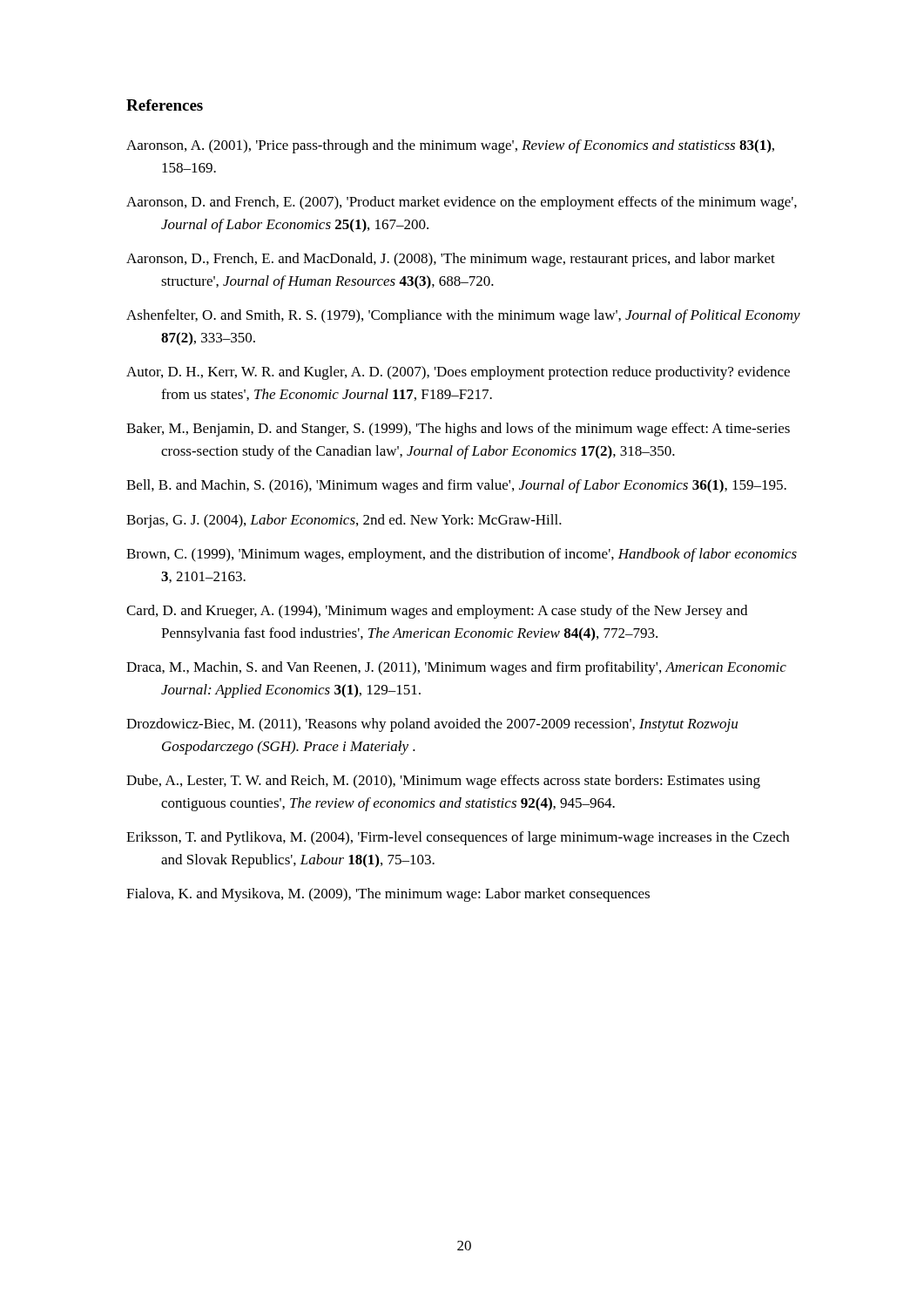The width and height of the screenshot is (924, 1307).
Task: Select the list item that says "Baker, M., Benjamin, D. and Stanger, S."
Action: point(458,439)
